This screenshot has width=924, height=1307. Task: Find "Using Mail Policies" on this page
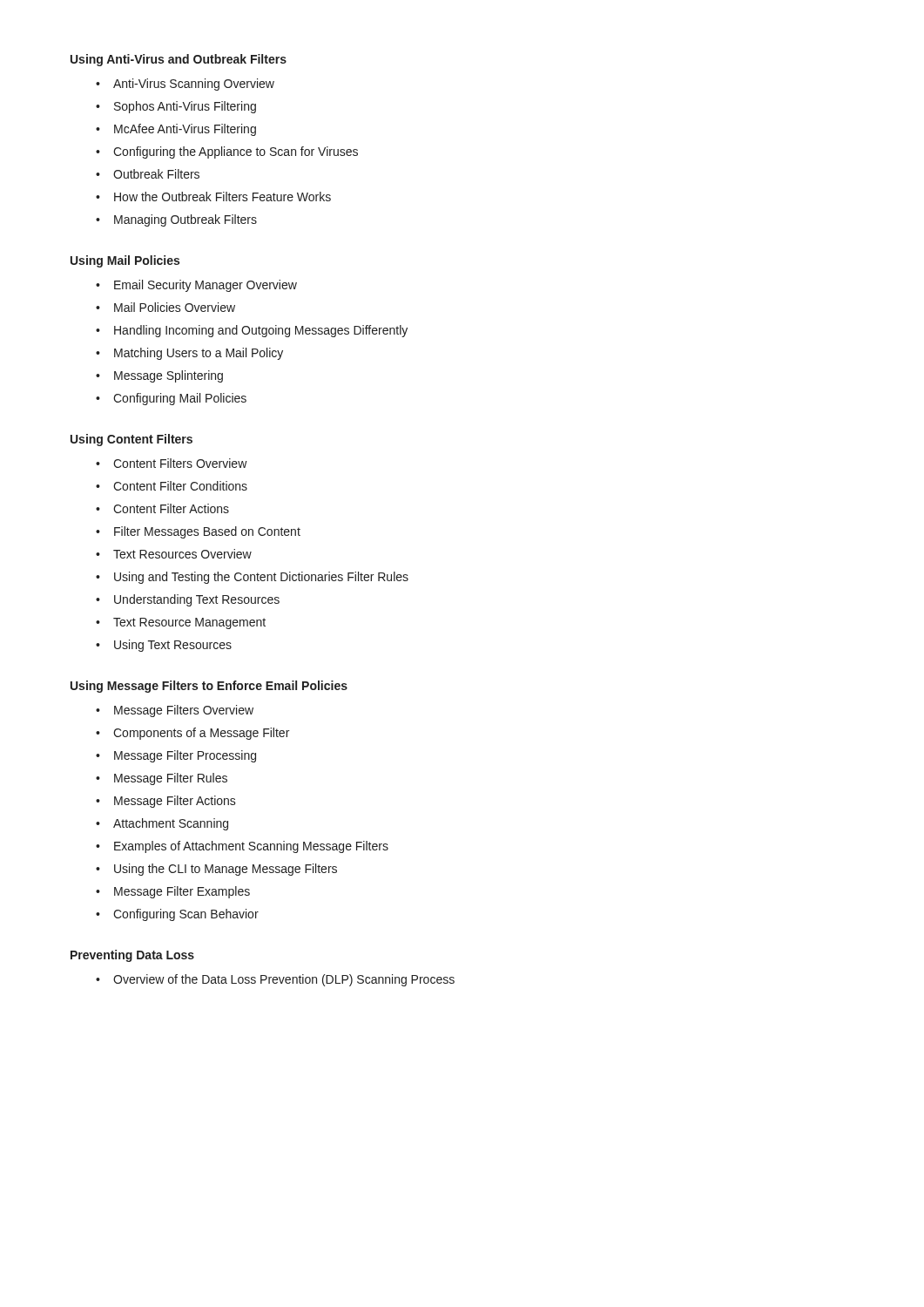point(125,261)
